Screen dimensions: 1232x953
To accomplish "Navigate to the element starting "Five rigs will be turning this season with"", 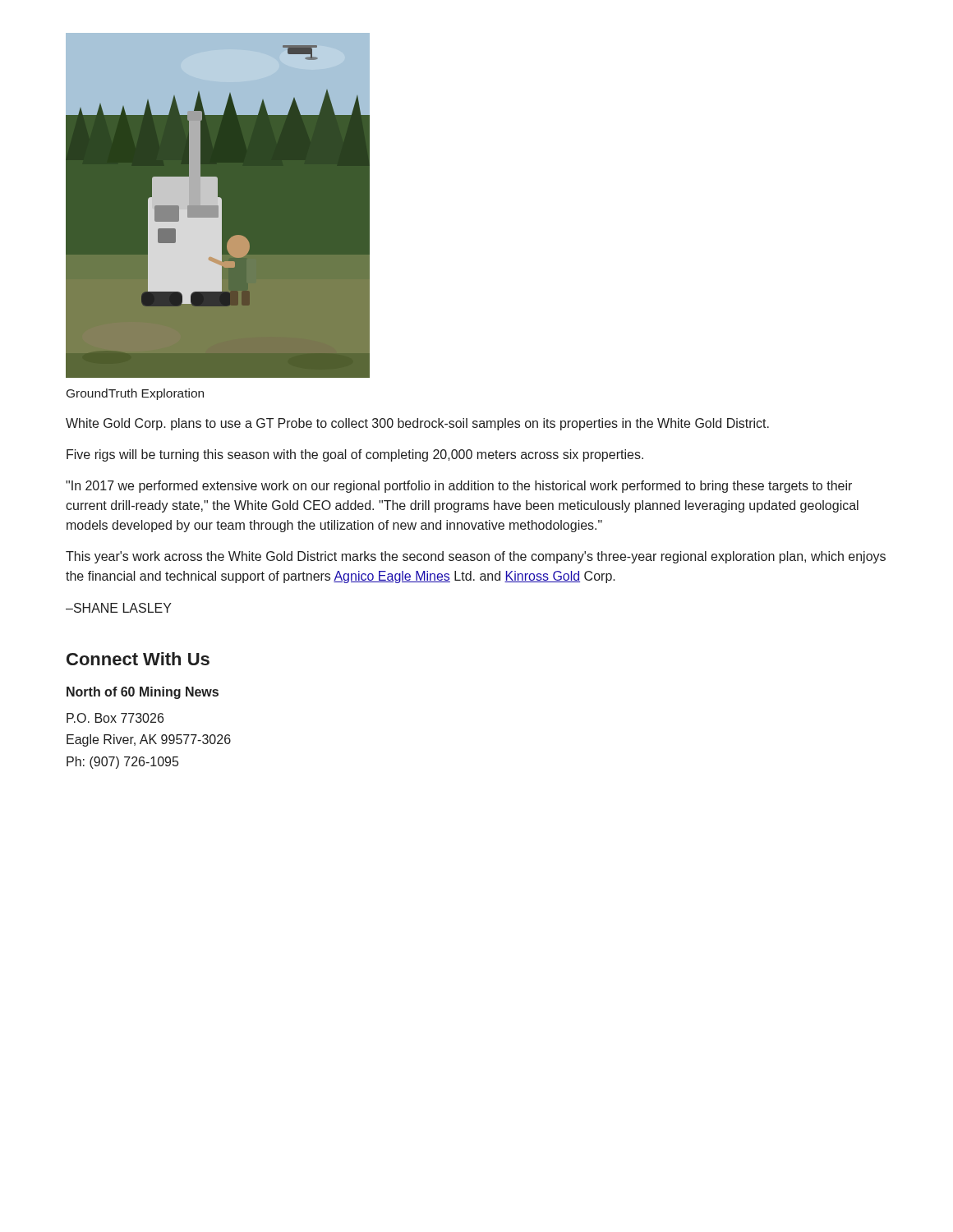I will point(355,455).
